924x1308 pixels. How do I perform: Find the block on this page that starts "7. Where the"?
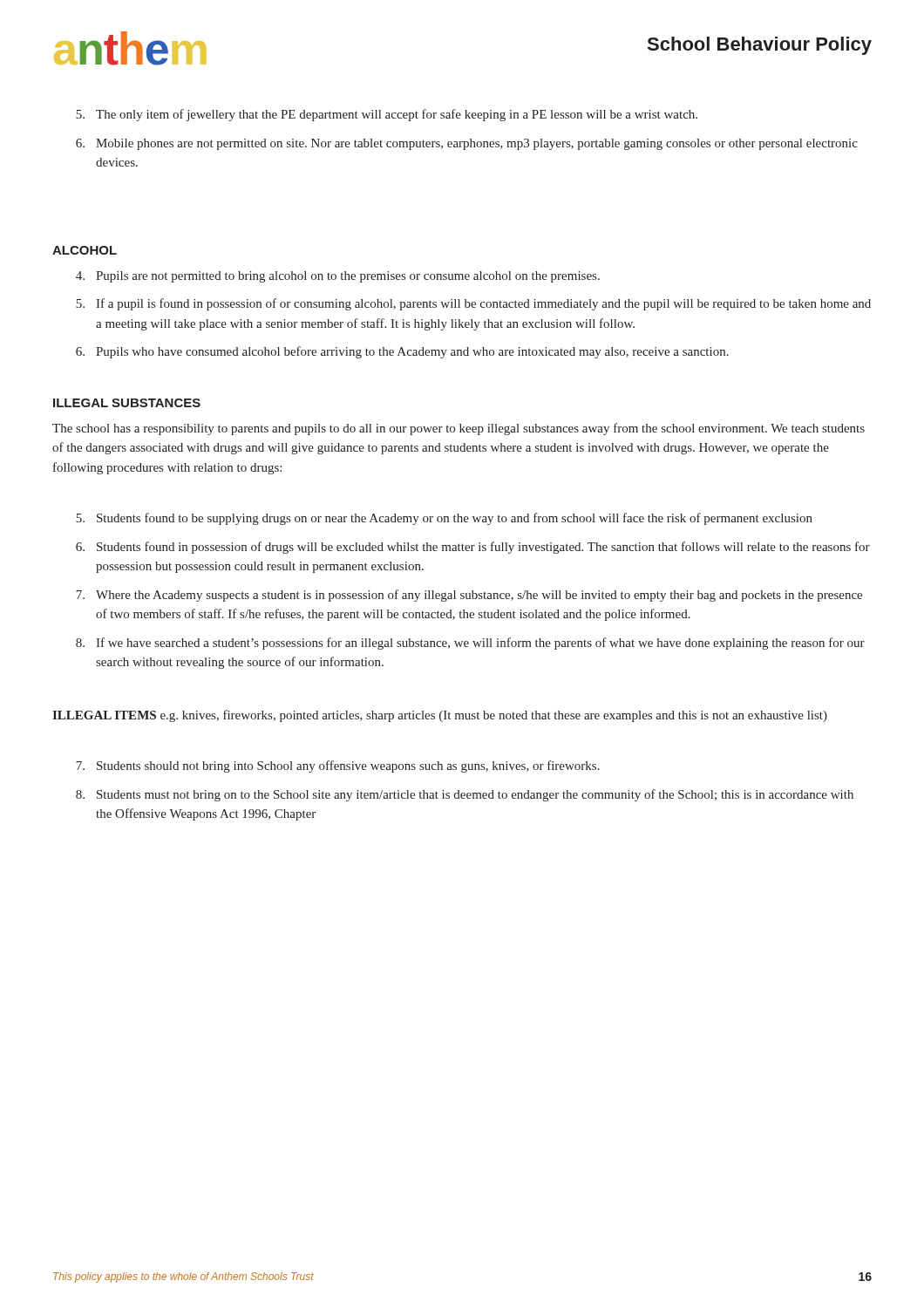462,604
